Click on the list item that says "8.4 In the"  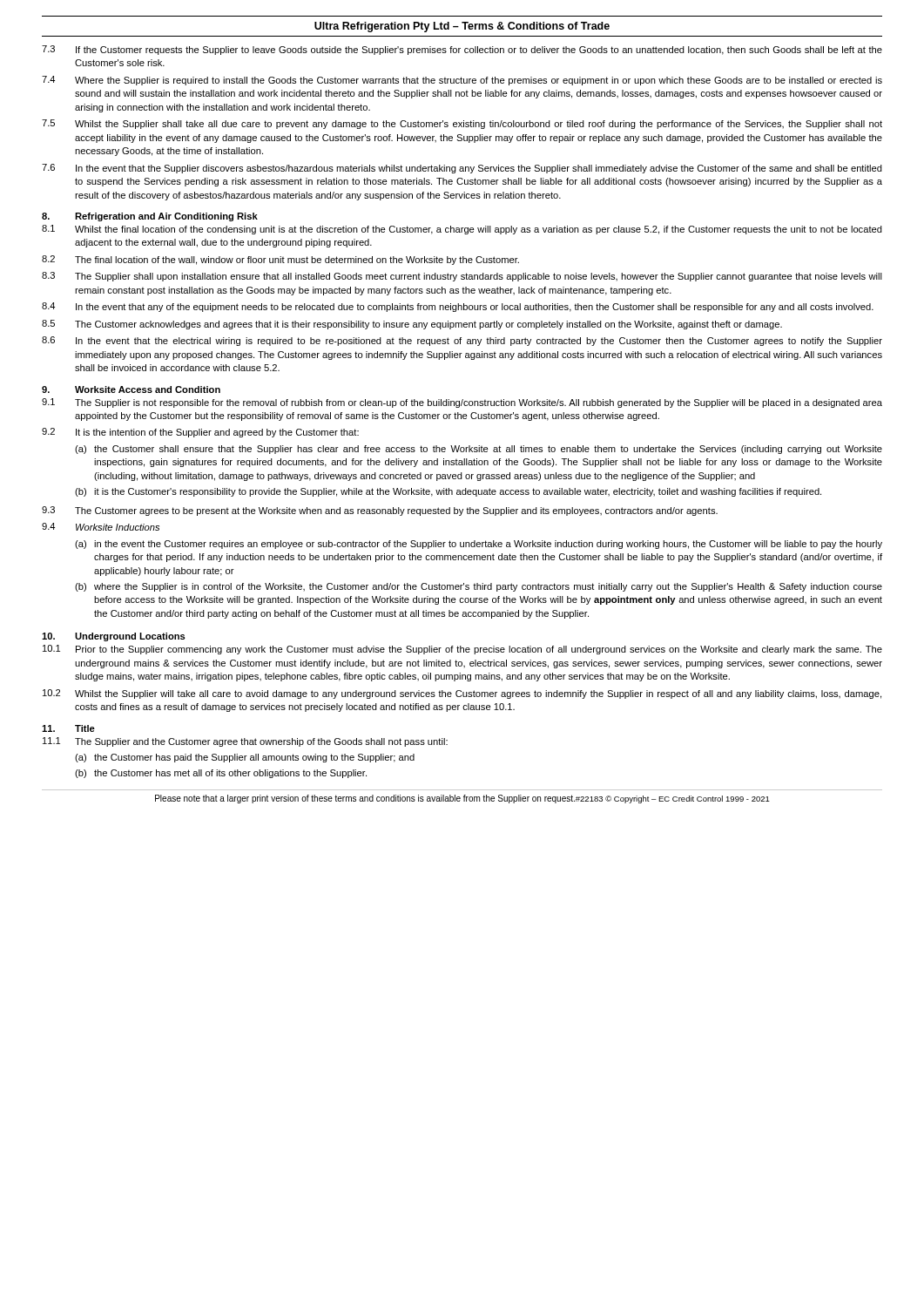point(462,308)
